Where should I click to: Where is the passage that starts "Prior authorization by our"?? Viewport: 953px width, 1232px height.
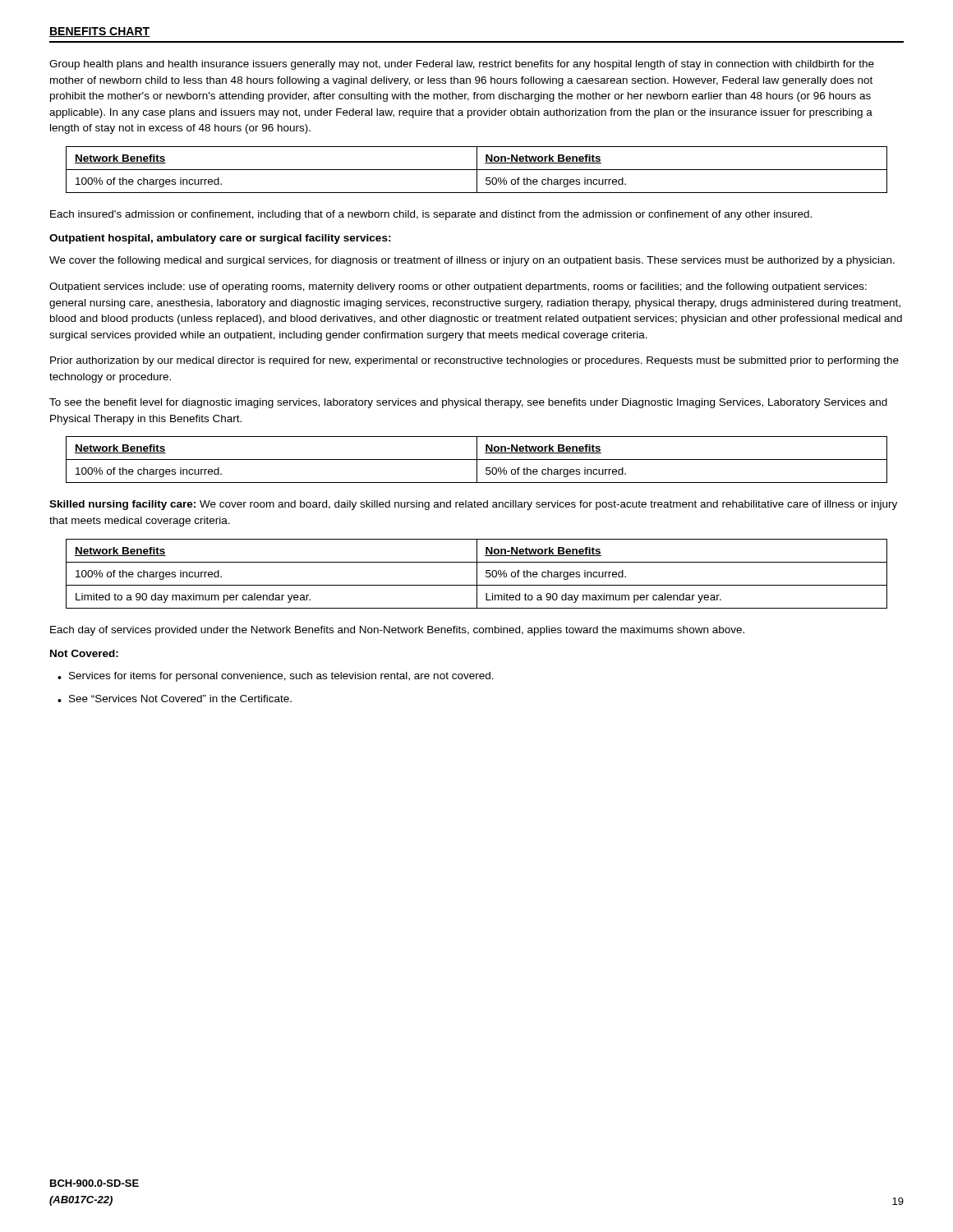pos(474,368)
